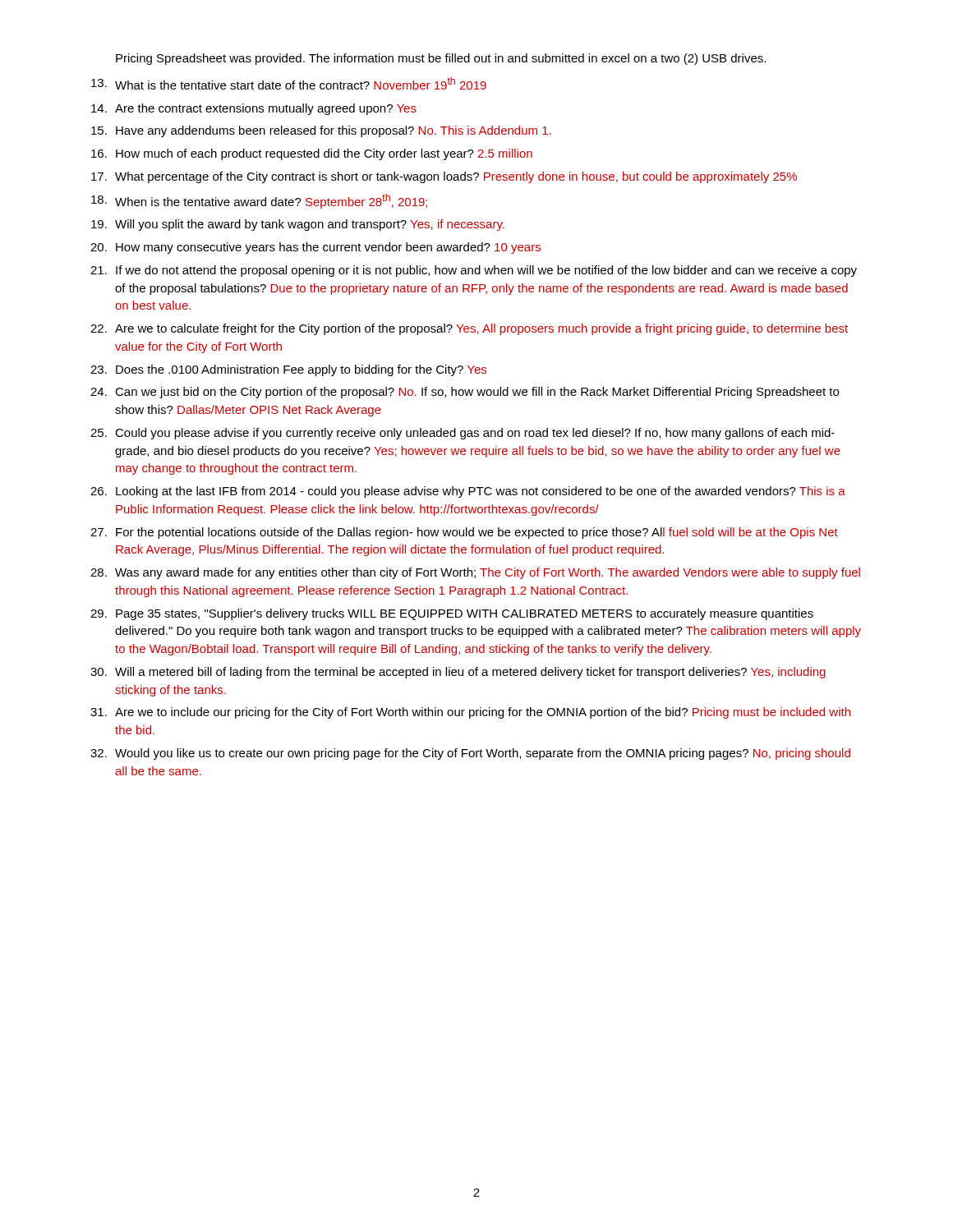Select the list item containing "32. Would you like us"
Image resolution: width=953 pixels, height=1232 pixels.
tap(476, 762)
